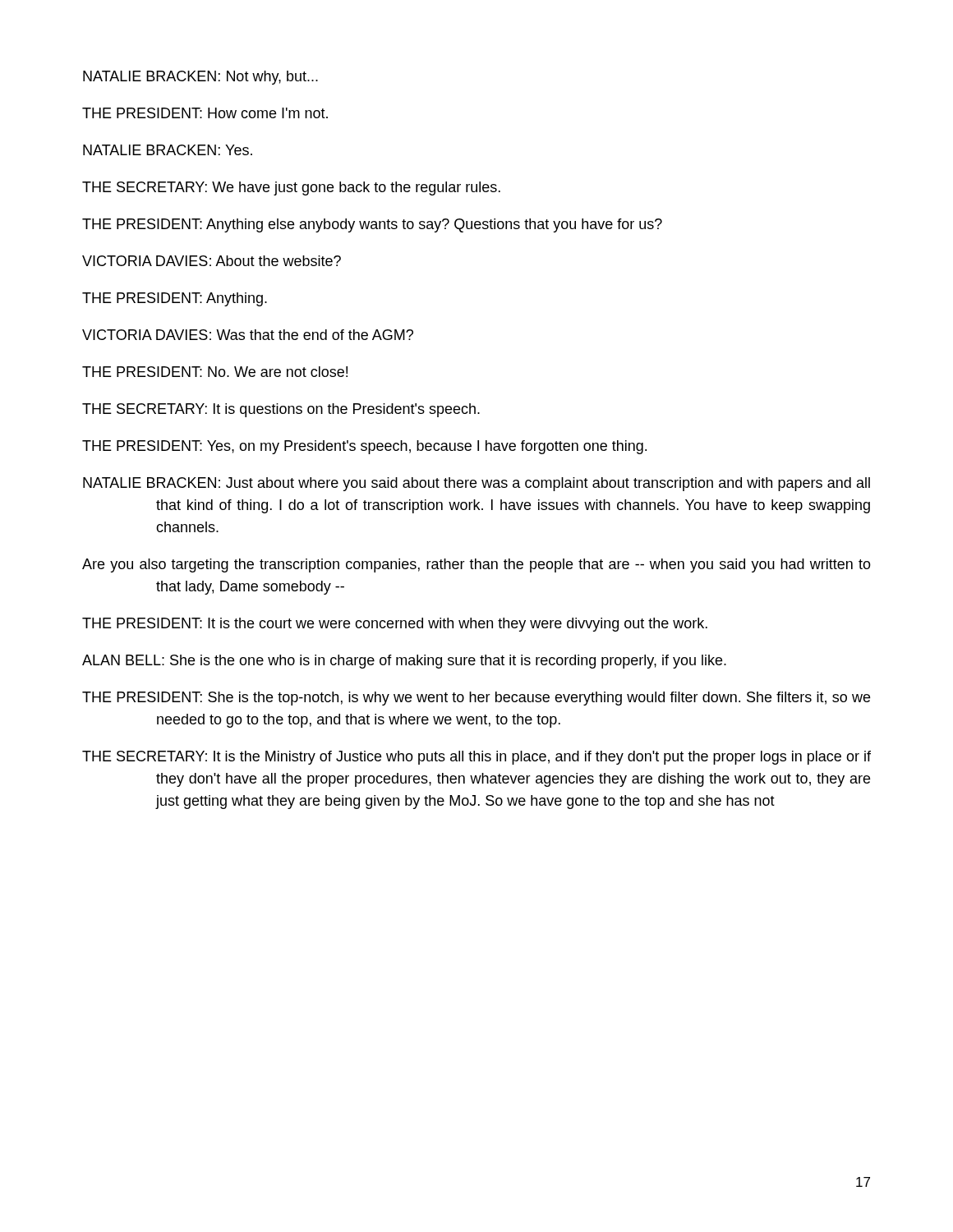
Task: Find the text block starting "THE PRESIDENT: How"
Action: point(206,113)
